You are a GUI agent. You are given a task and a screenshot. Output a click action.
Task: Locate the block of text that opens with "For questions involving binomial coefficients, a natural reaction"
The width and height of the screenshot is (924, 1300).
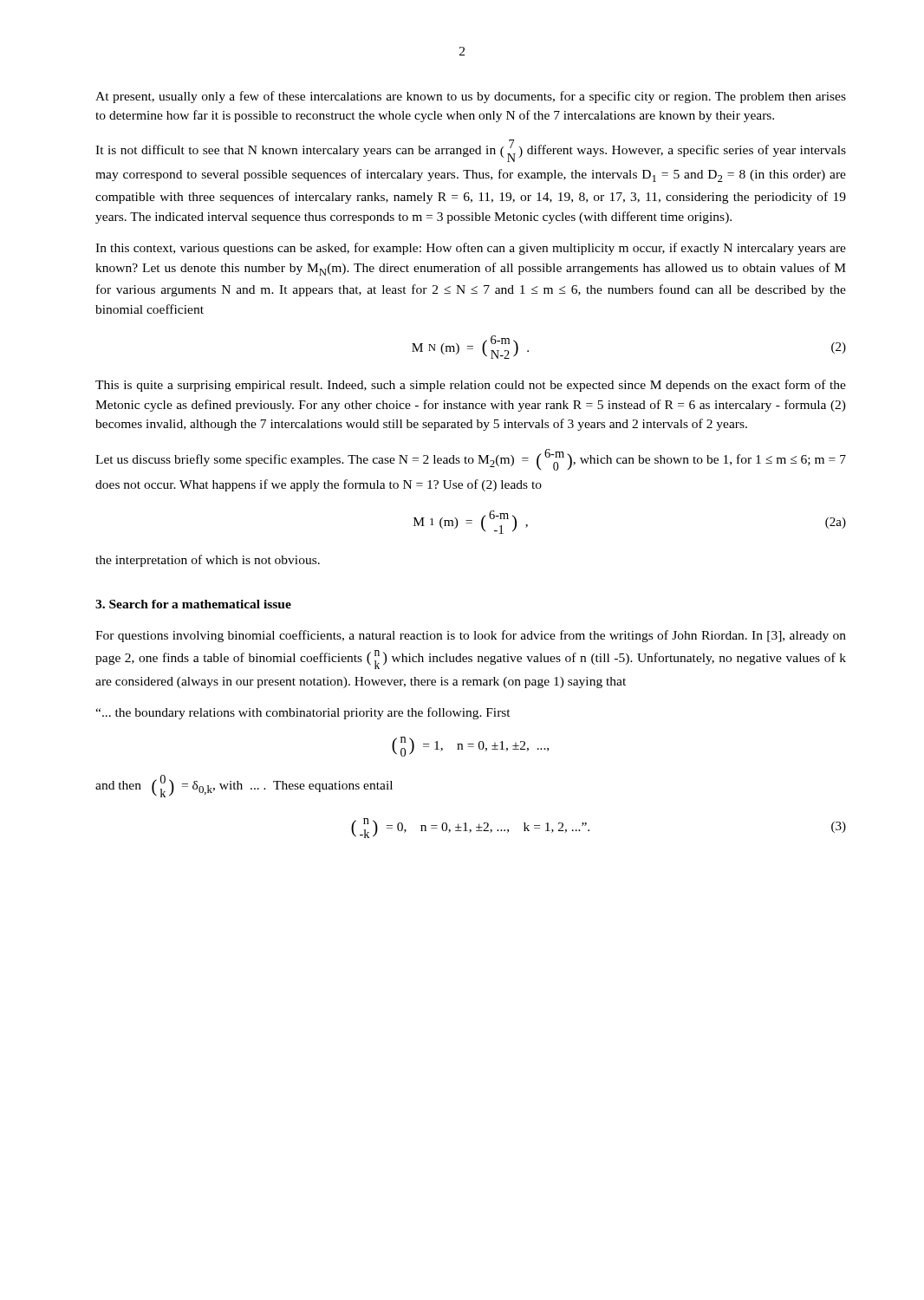pyautogui.click(x=471, y=658)
